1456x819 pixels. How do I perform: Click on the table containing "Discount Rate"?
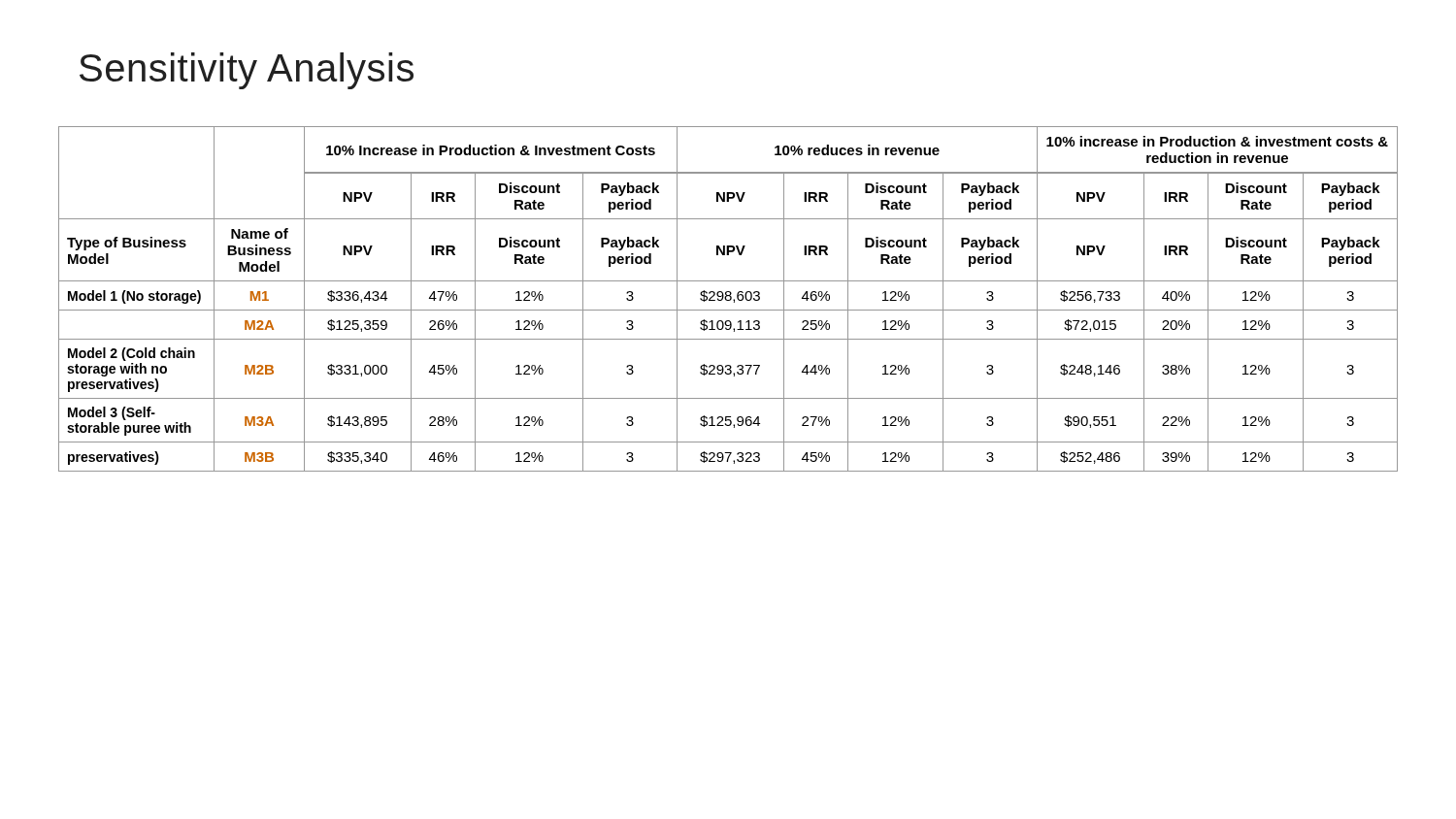(x=728, y=299)
